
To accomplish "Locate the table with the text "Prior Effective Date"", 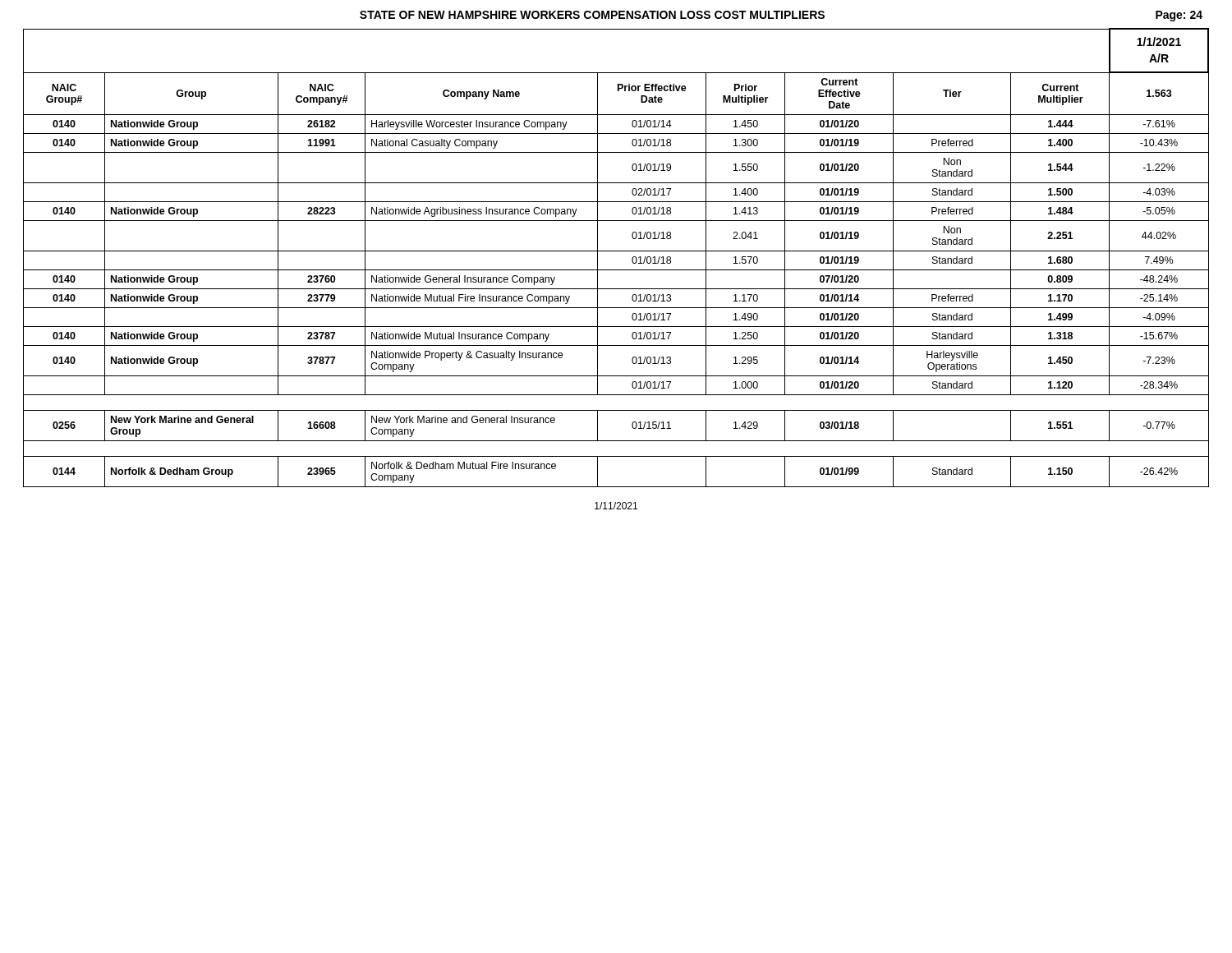I will (x=616, y=259).
